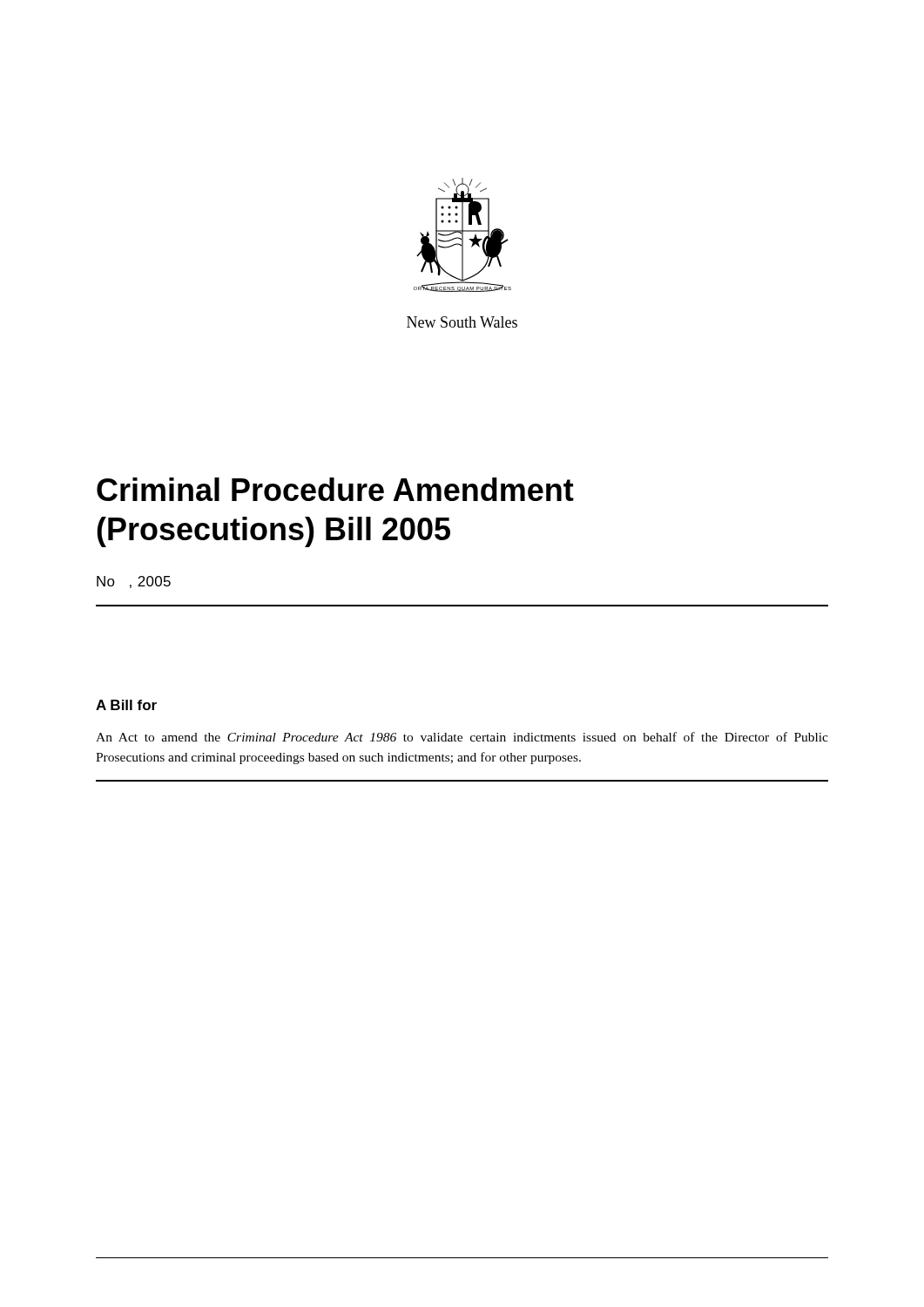Locate the text that says "No , 2005"

tap(134, 582)
